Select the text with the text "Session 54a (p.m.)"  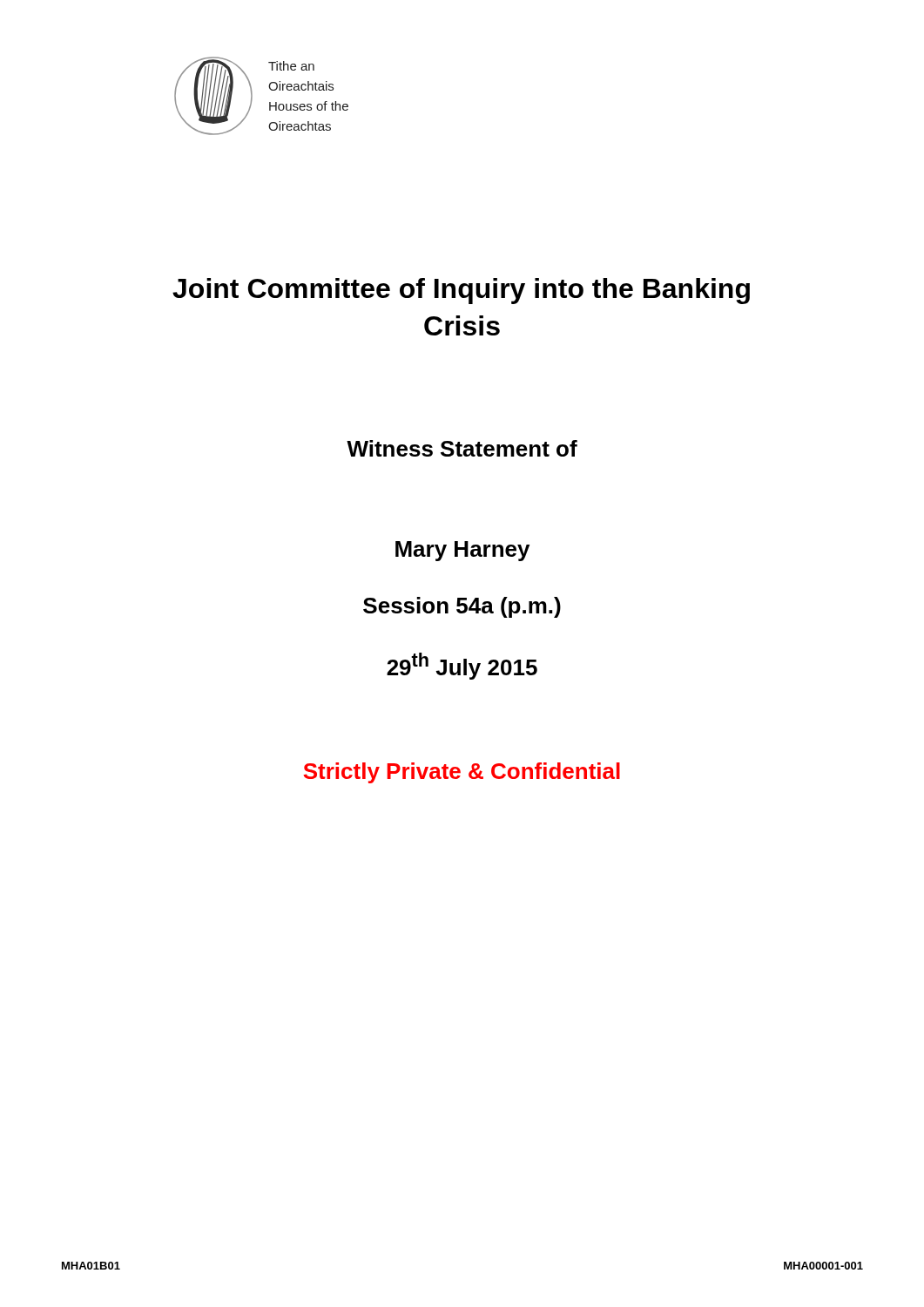coord(462,606)
